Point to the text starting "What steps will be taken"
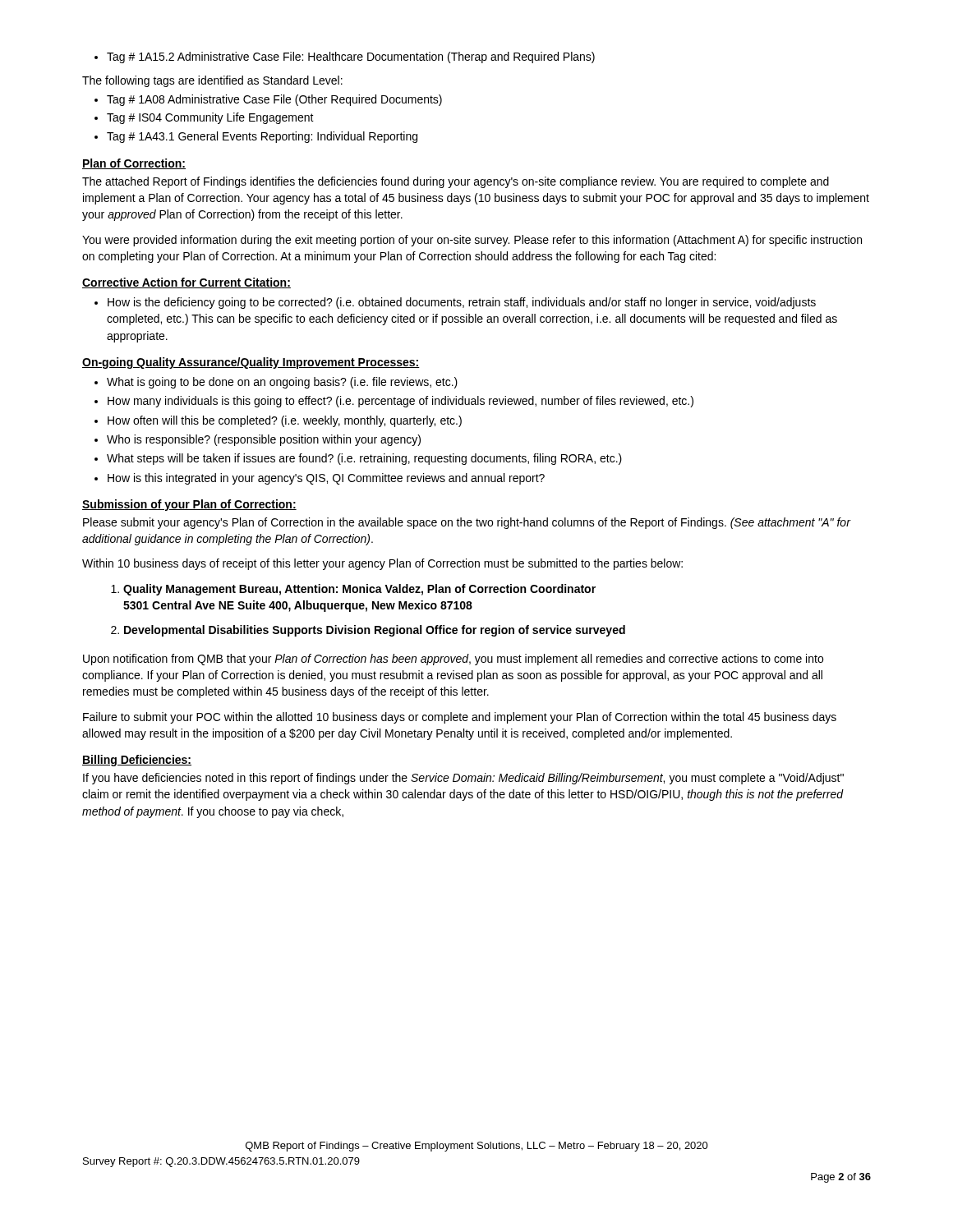The image size is (953, 1232). (489, 459)
